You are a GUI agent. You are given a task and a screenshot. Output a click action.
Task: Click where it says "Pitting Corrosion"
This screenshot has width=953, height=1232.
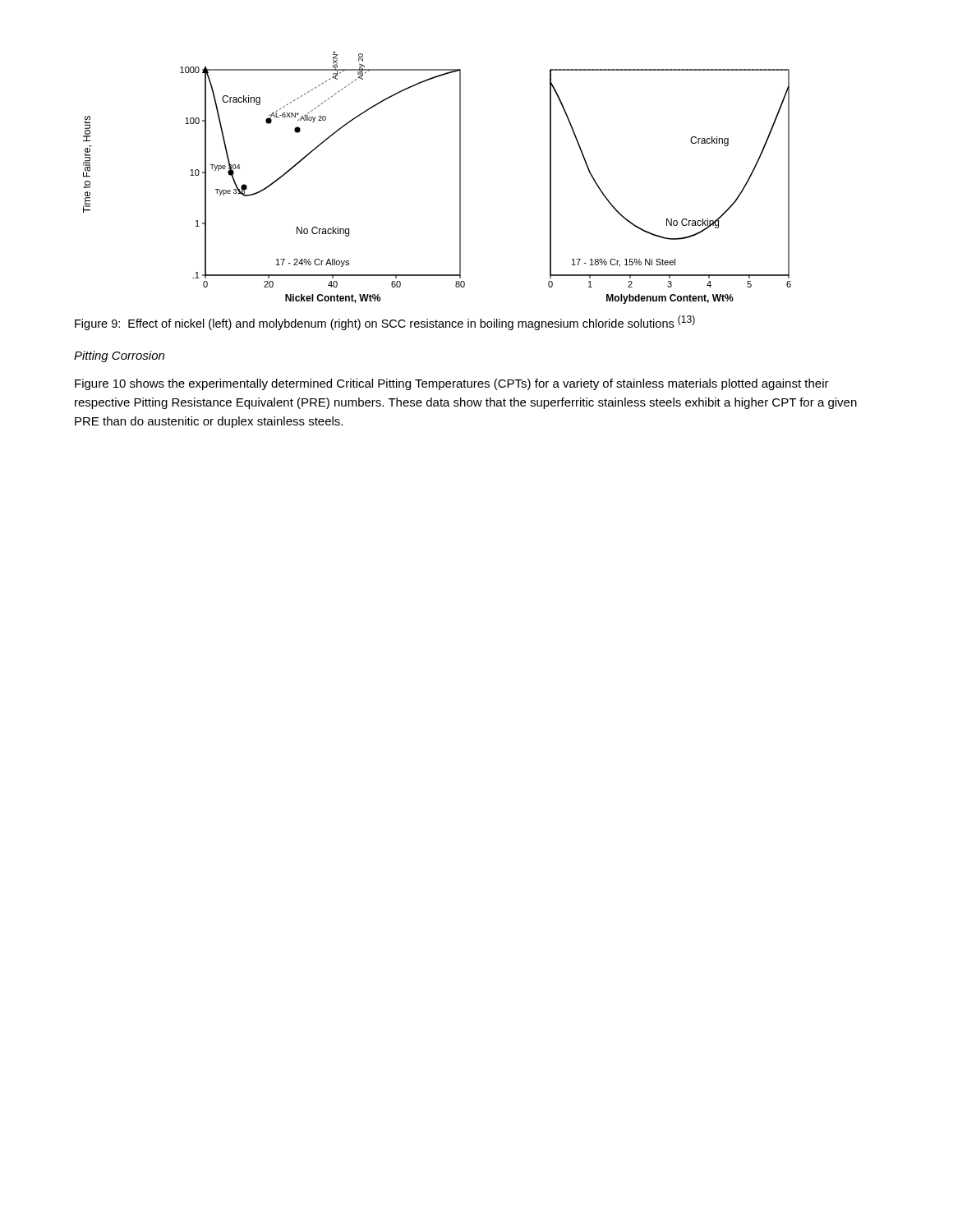[x=120, y=355]
